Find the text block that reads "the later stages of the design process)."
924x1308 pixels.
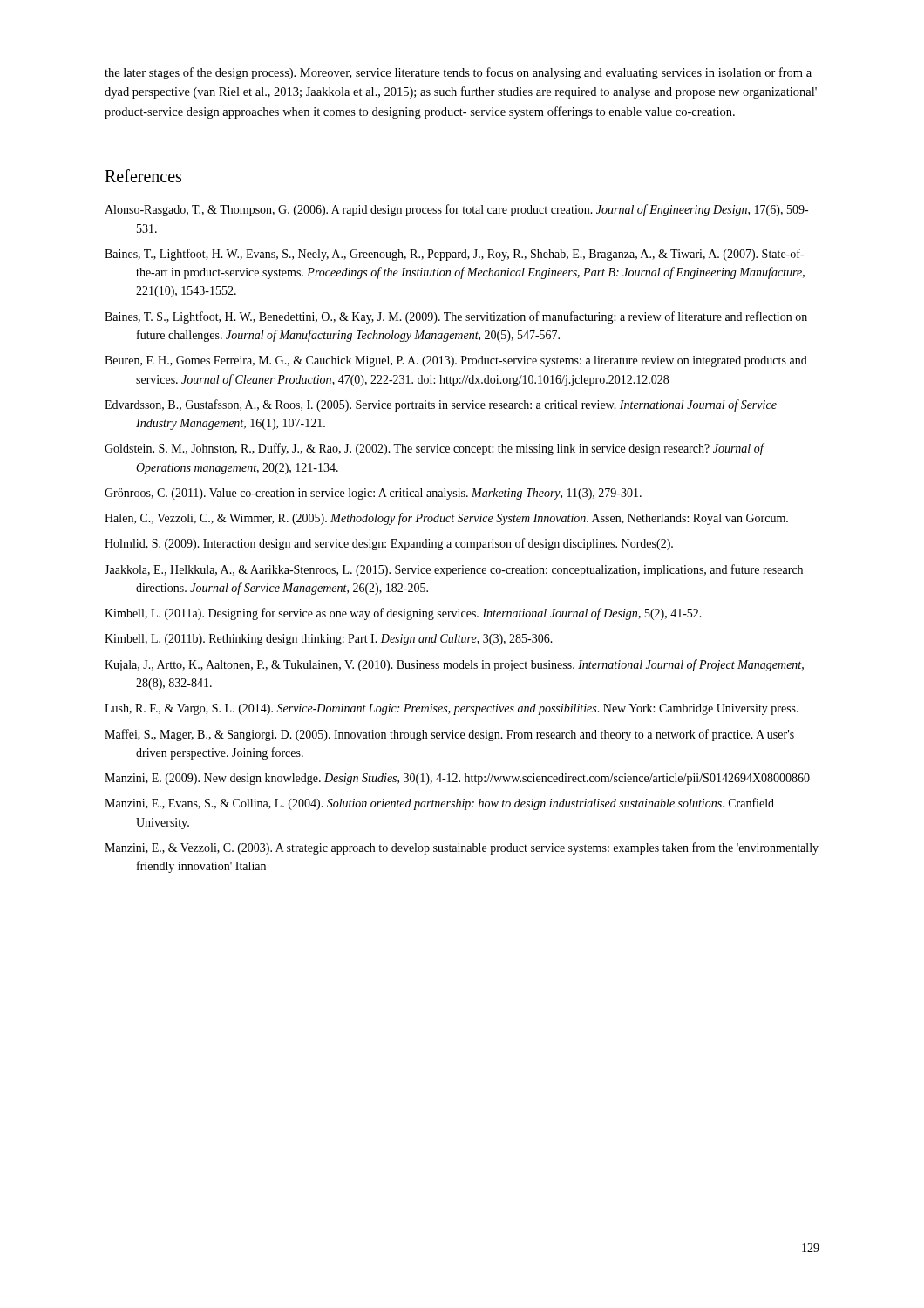point(461,92)
